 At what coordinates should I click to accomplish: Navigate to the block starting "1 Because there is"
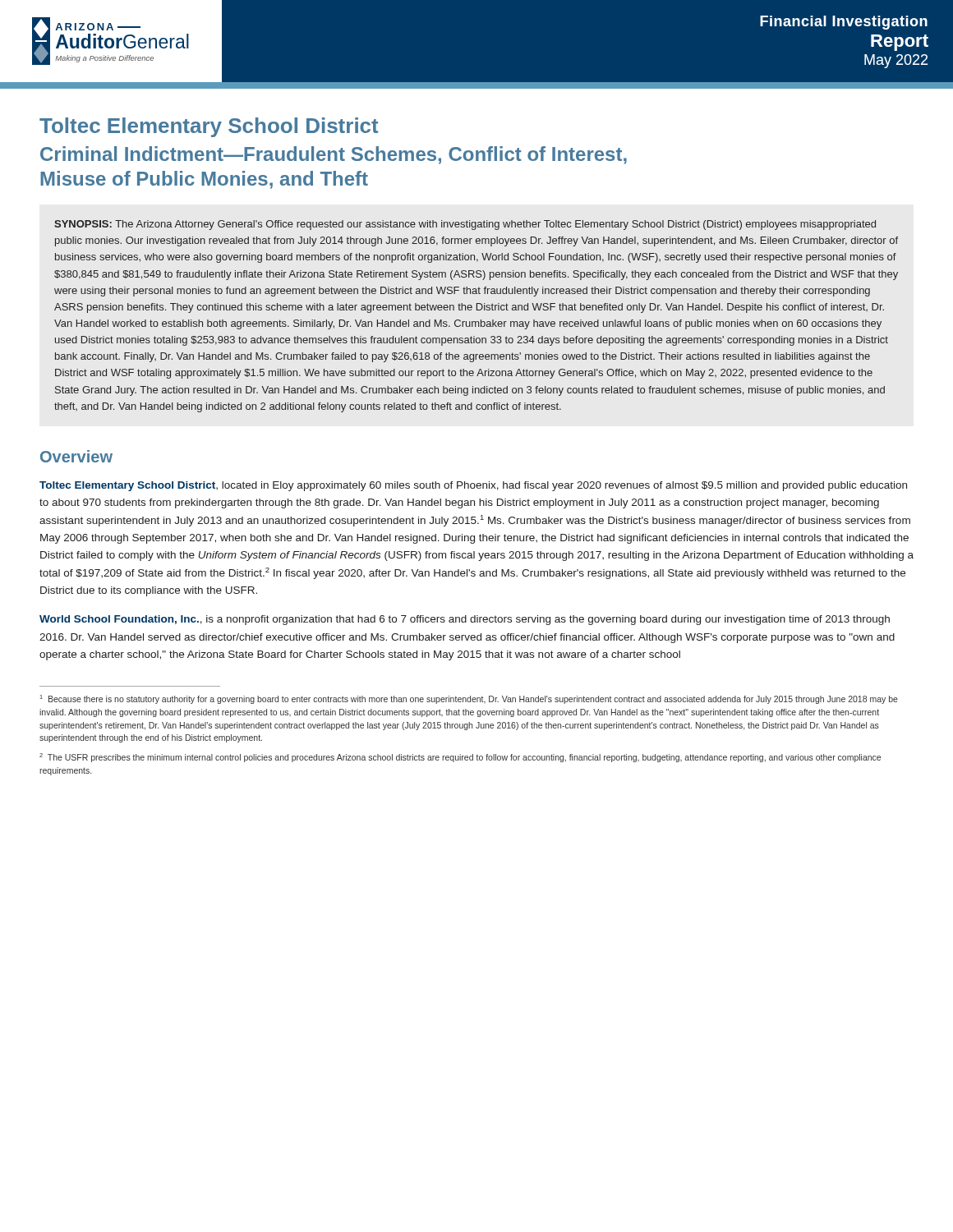coord(469,718)
